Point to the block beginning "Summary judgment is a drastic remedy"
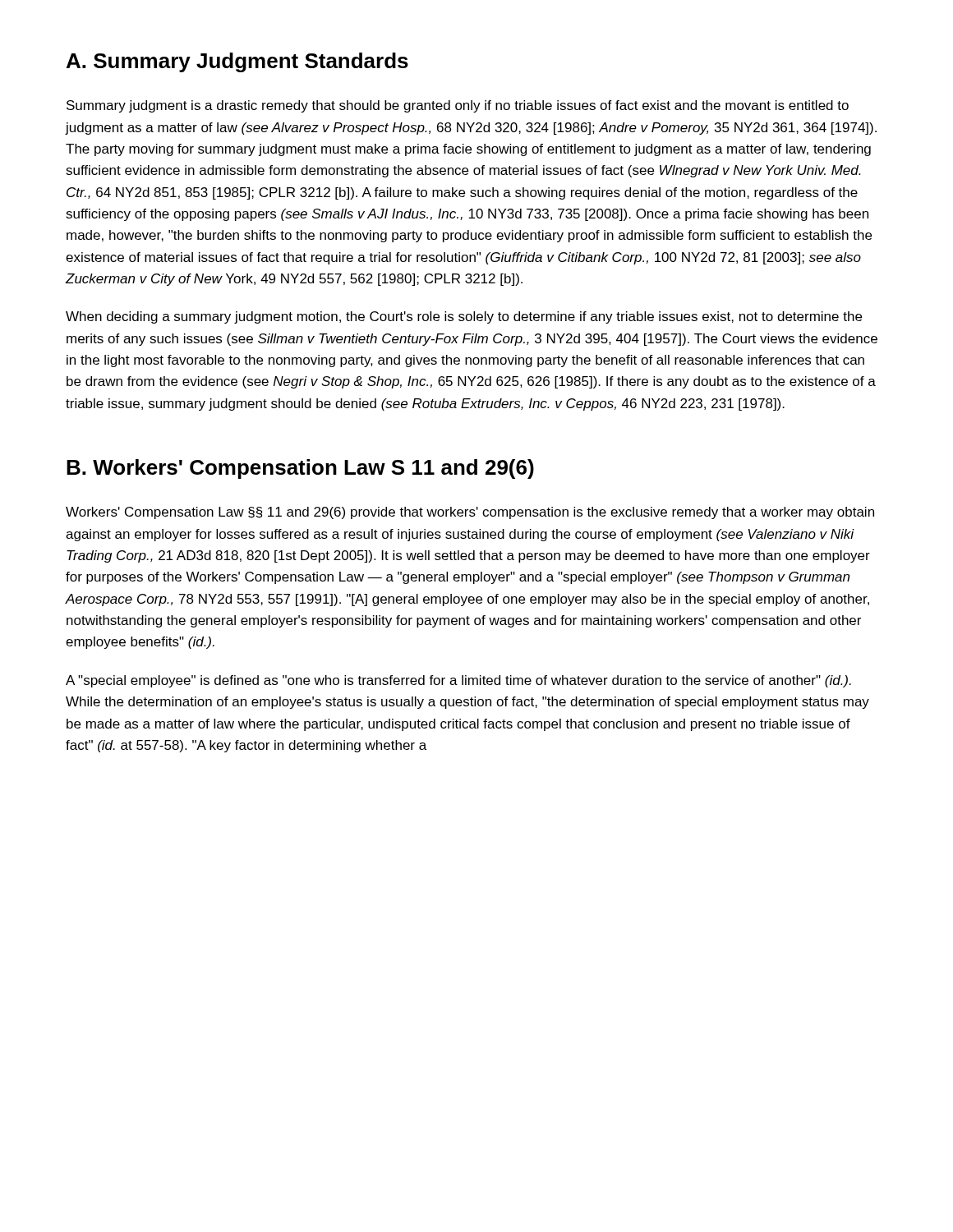The height and width of the screenshot is (1232, 953). coord(472,193)
